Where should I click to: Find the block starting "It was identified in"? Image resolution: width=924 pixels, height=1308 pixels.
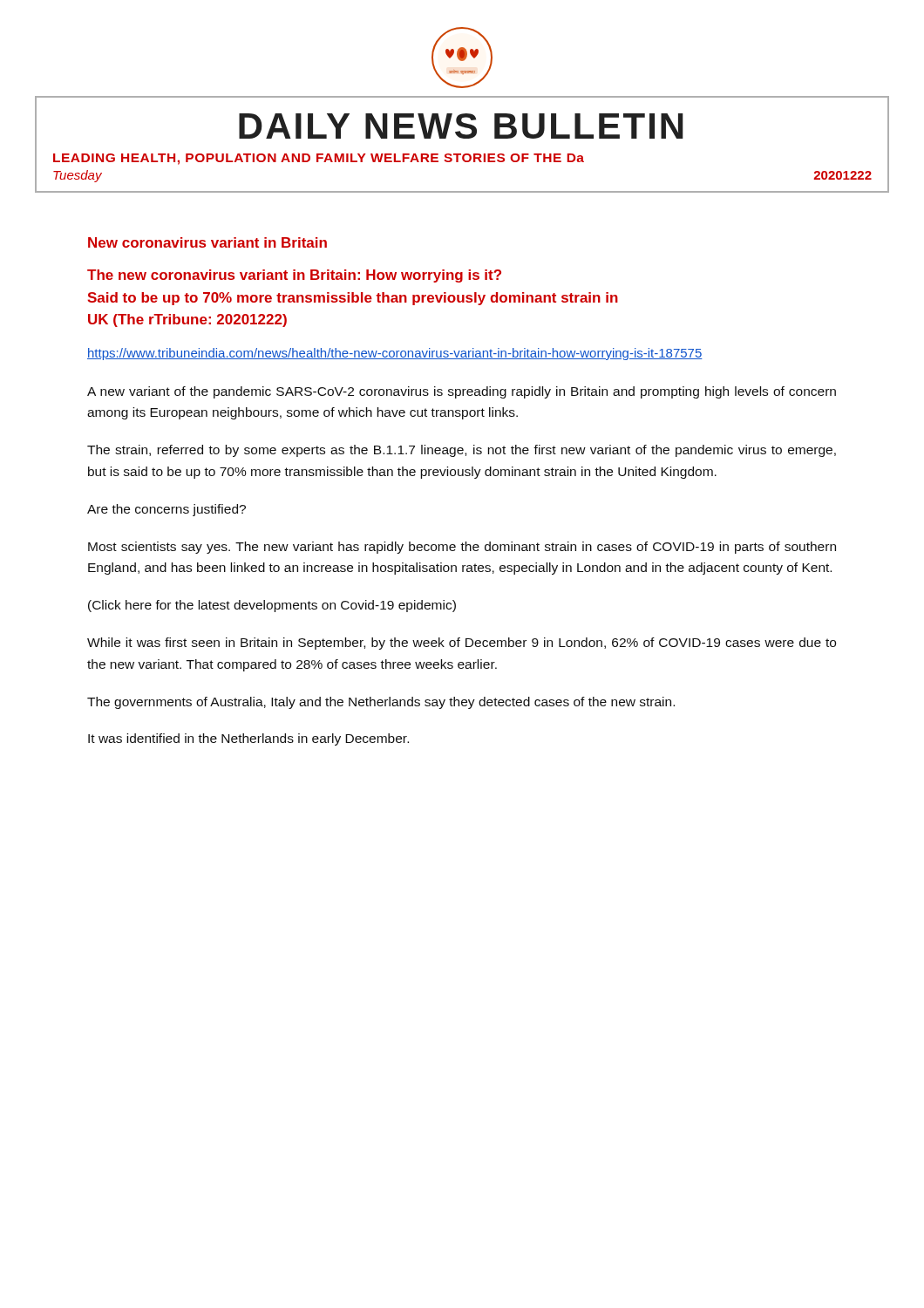[x=249, y=739]
